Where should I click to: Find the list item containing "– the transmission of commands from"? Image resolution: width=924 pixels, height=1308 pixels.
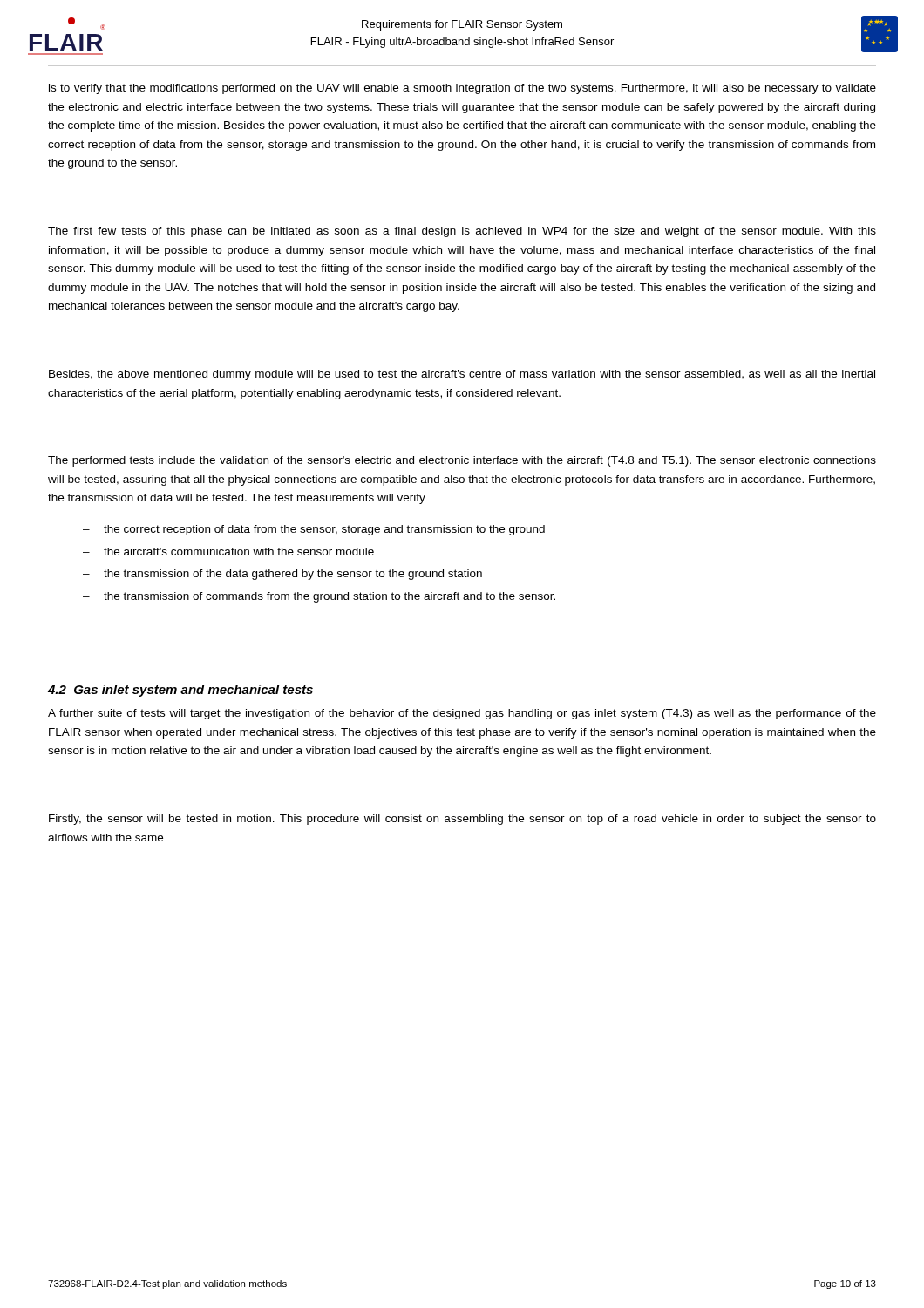(x=320, y=596)
